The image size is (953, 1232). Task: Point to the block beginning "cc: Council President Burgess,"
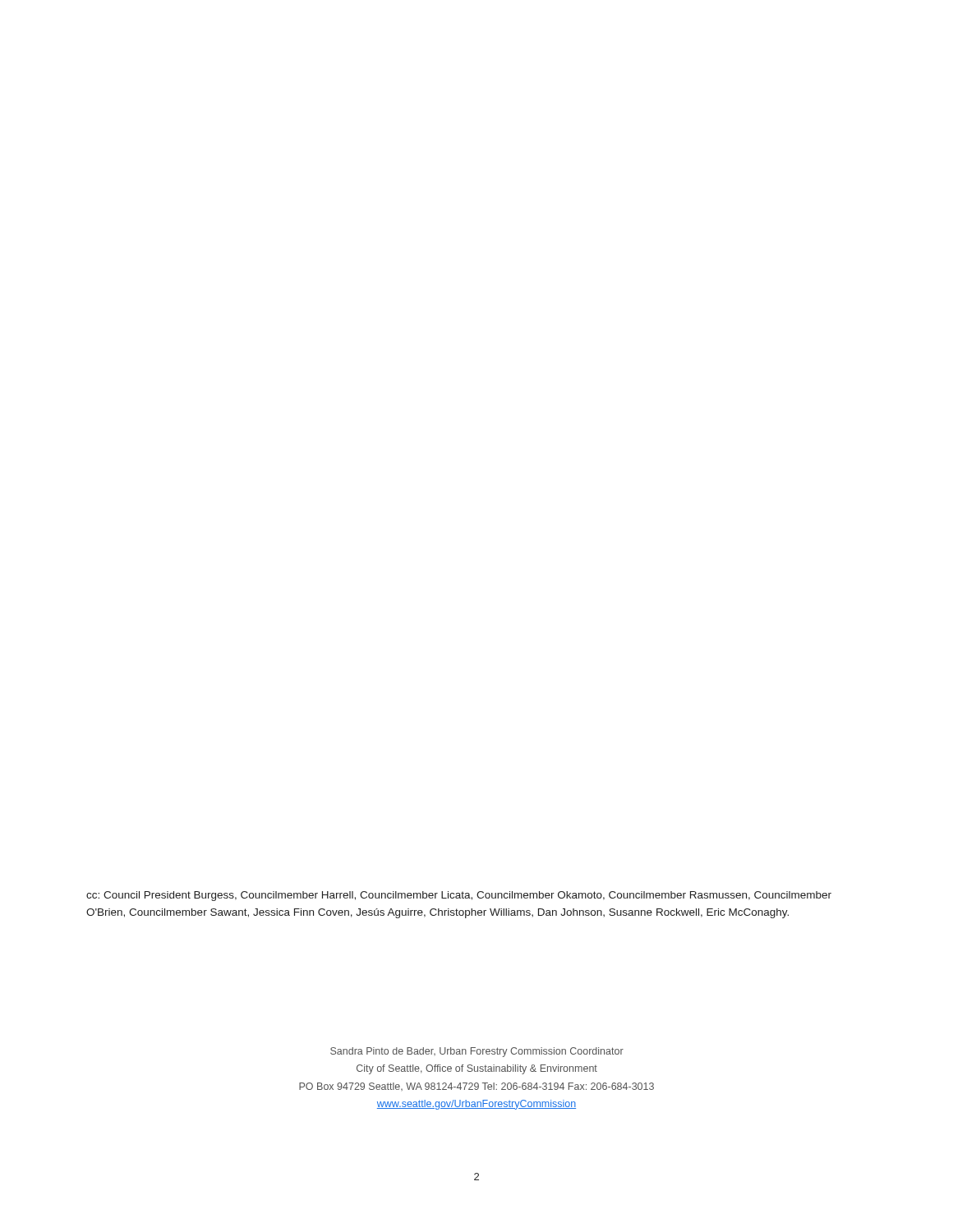(459, 903)
